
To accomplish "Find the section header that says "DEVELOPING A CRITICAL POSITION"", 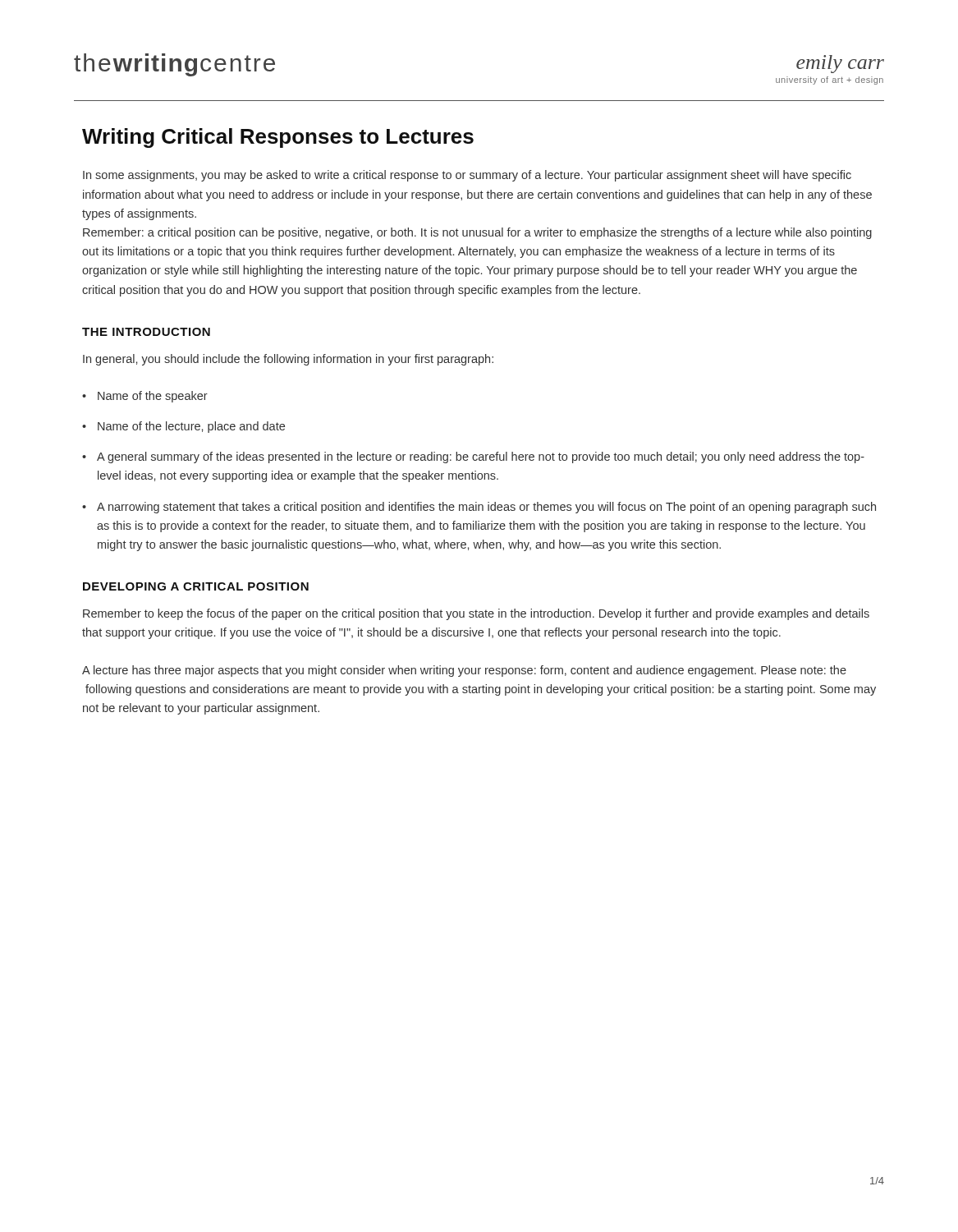I will coord(196,586).
